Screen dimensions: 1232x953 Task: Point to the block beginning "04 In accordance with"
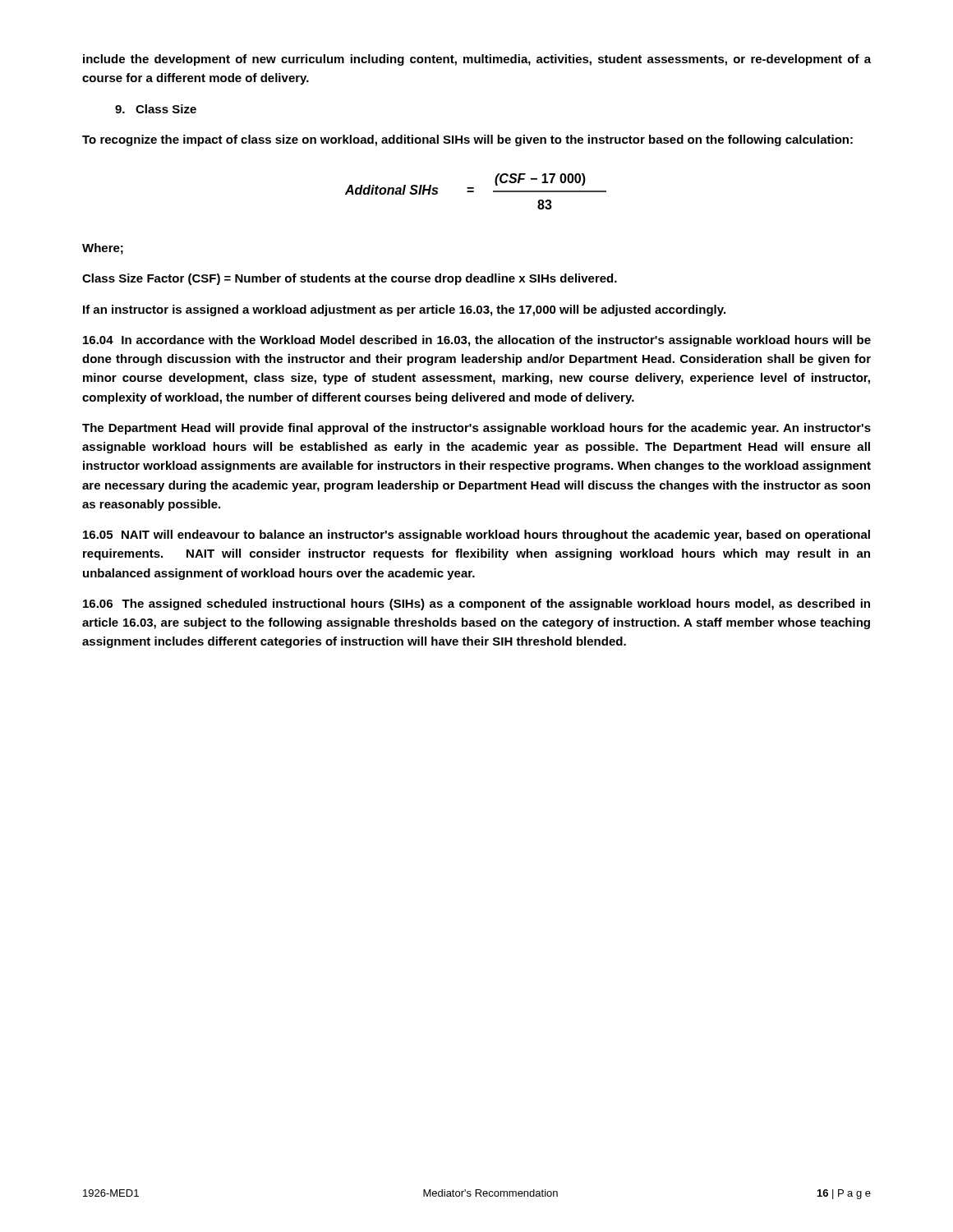pyautogui.click(x=476, y=368)
